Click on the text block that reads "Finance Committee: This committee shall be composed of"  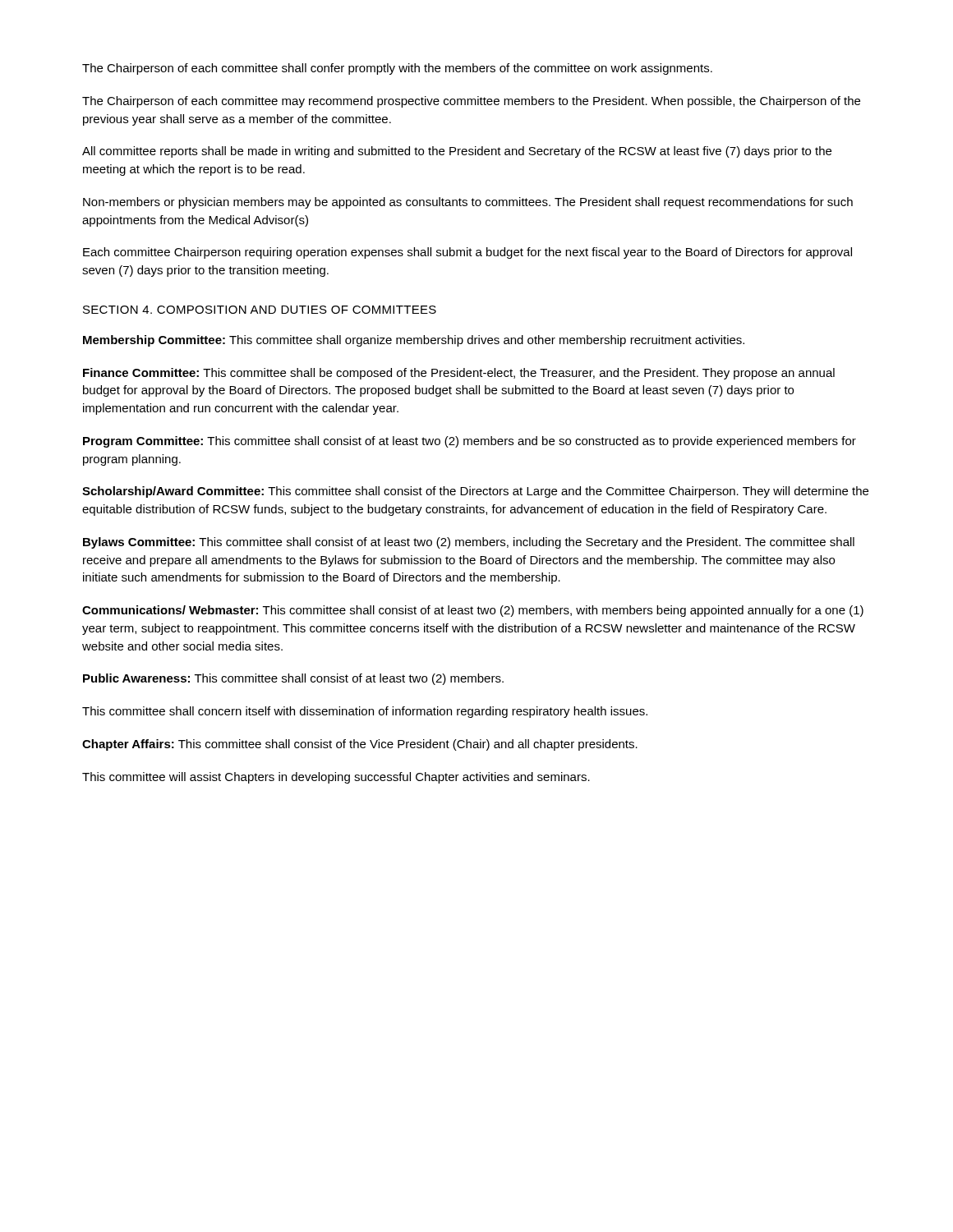(x=459, y=390)
